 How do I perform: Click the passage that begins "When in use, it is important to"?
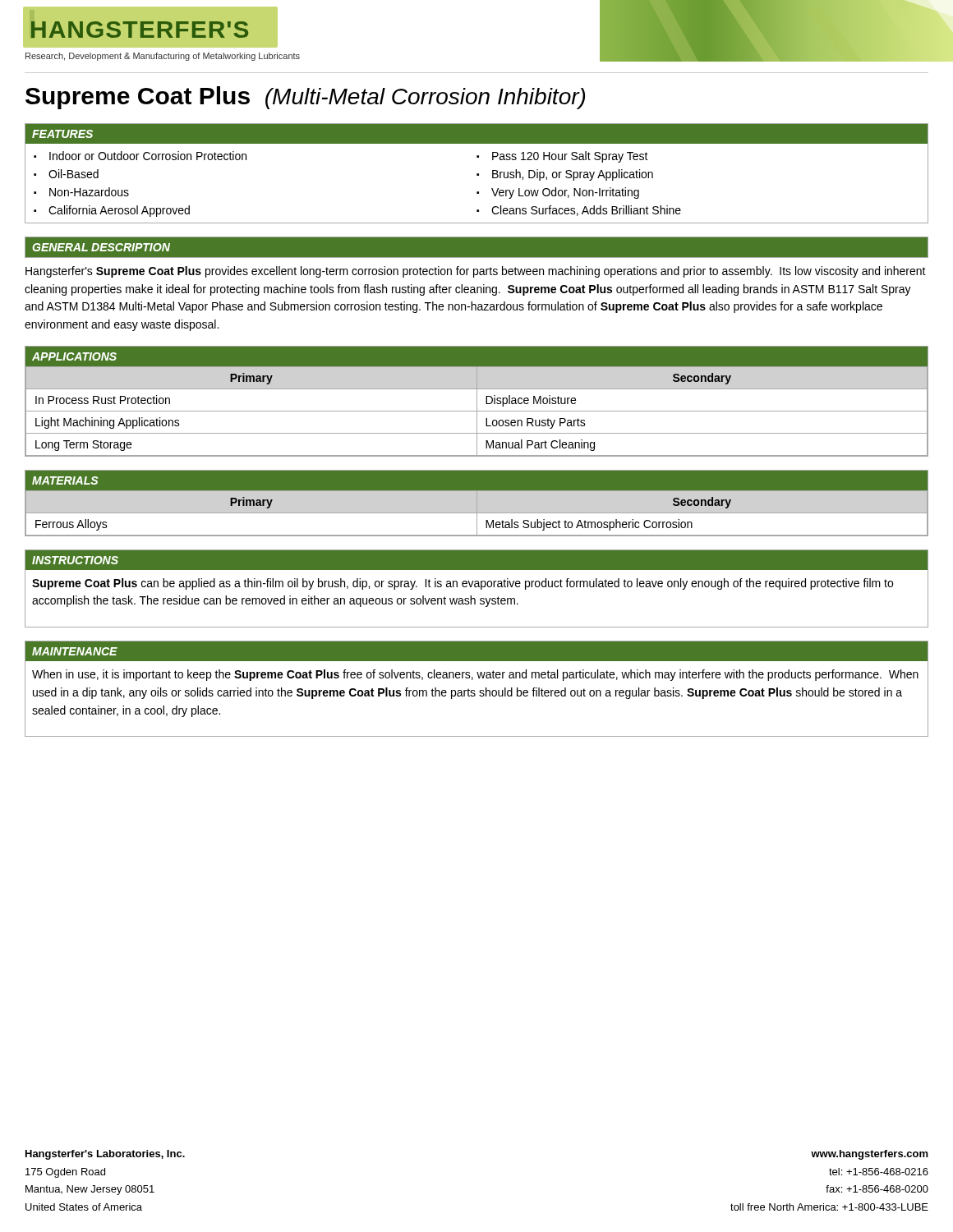(475, 692)
